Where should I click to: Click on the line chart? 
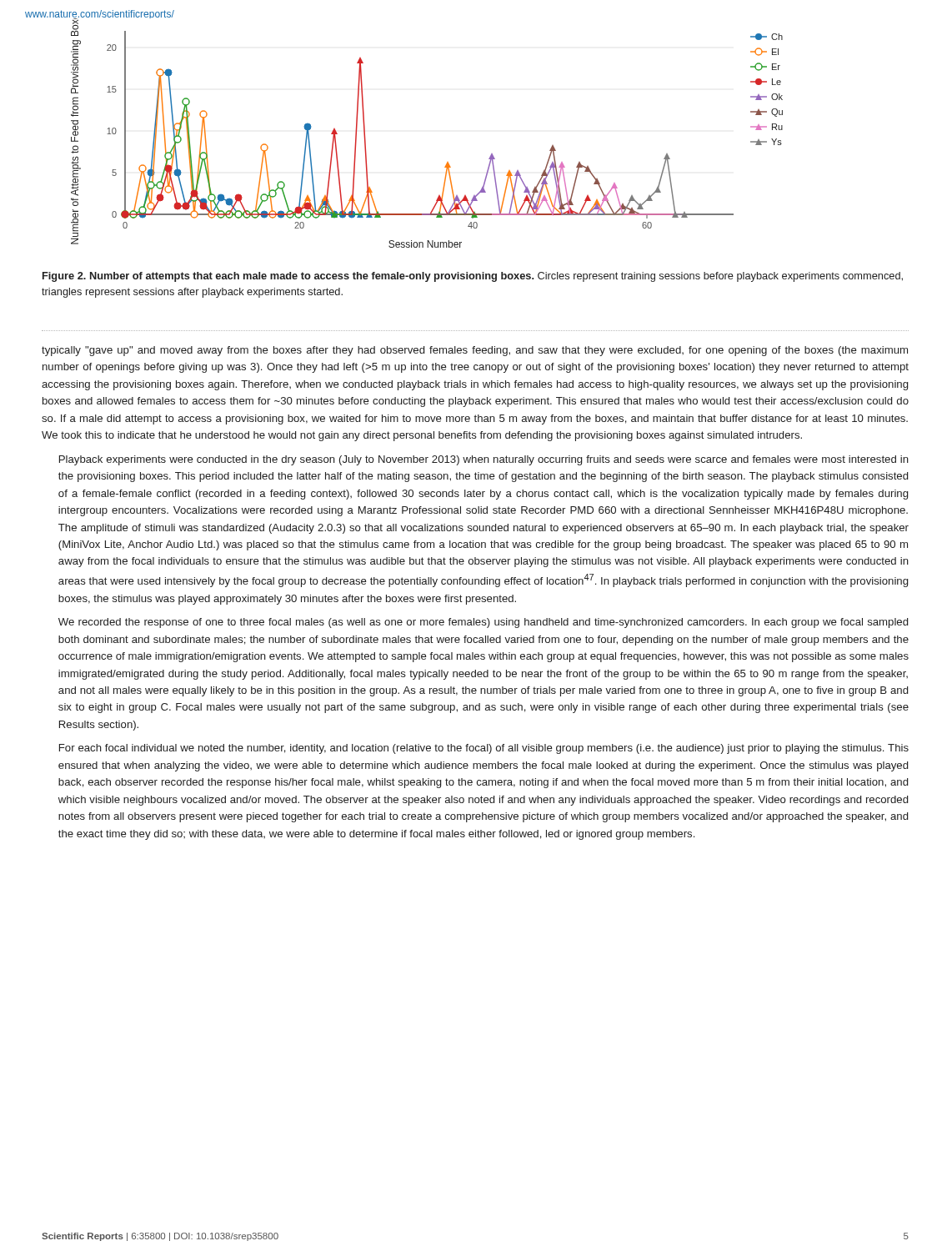442,139
